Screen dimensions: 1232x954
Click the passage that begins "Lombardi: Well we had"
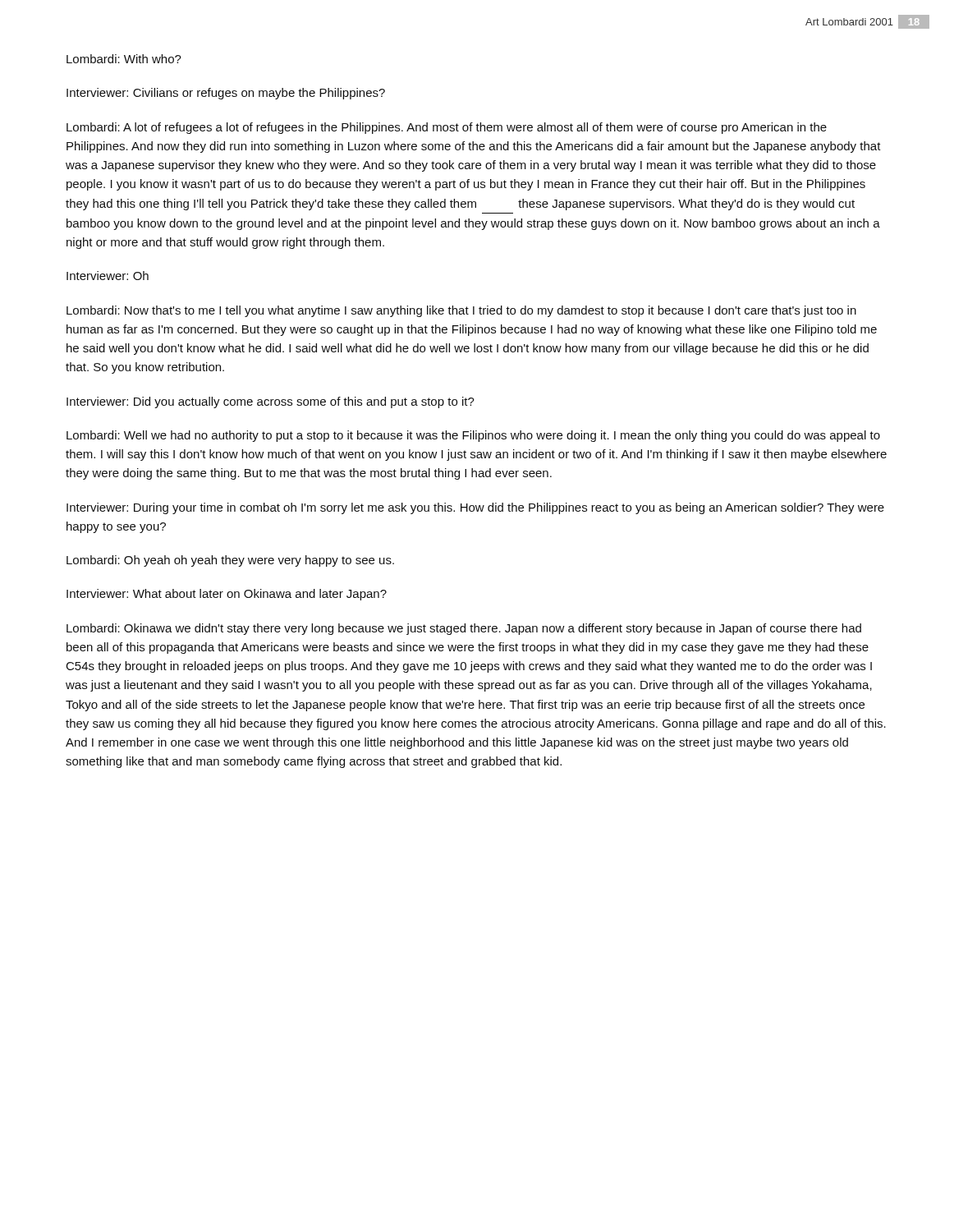476,454
